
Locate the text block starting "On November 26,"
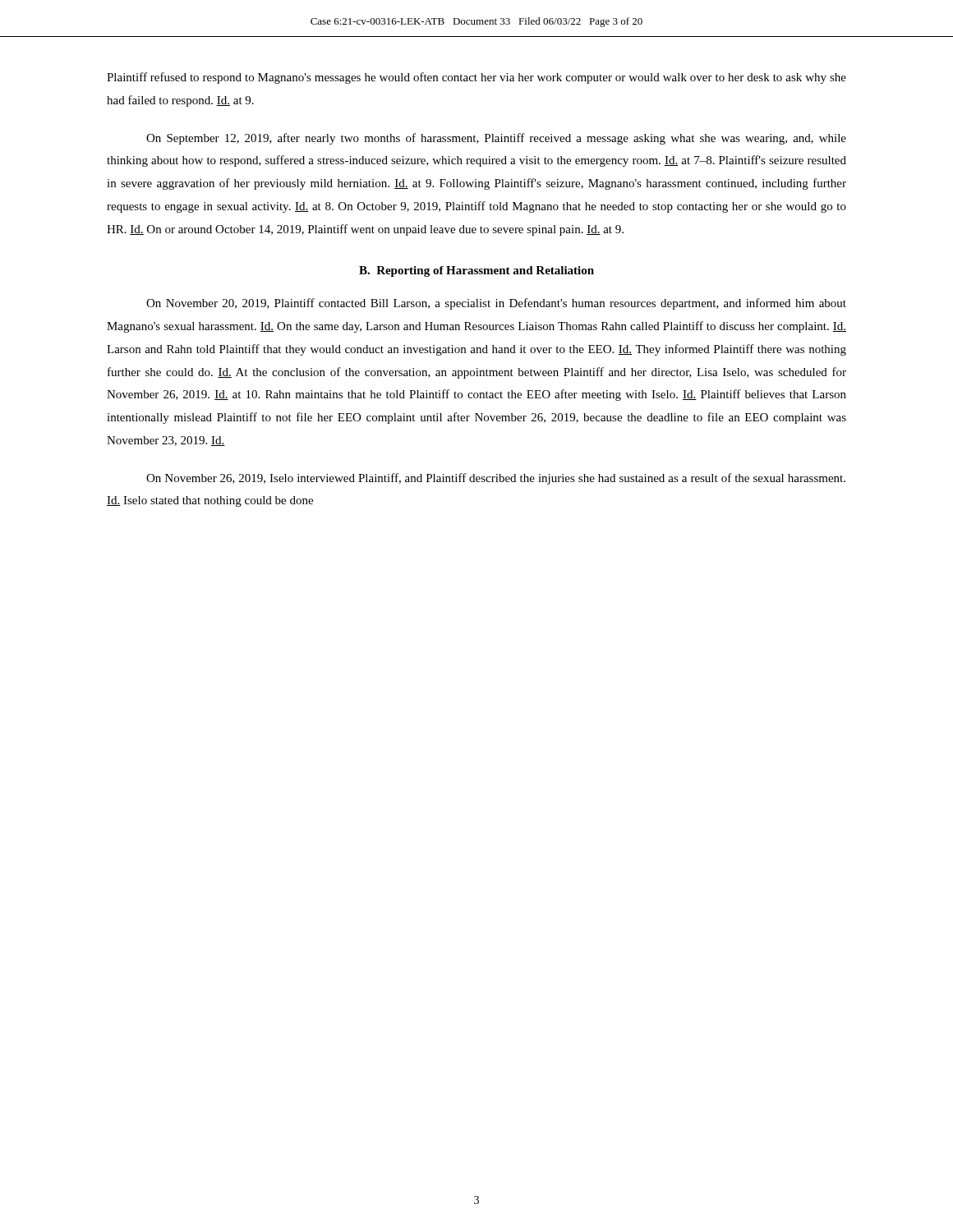tap(476, 489)
